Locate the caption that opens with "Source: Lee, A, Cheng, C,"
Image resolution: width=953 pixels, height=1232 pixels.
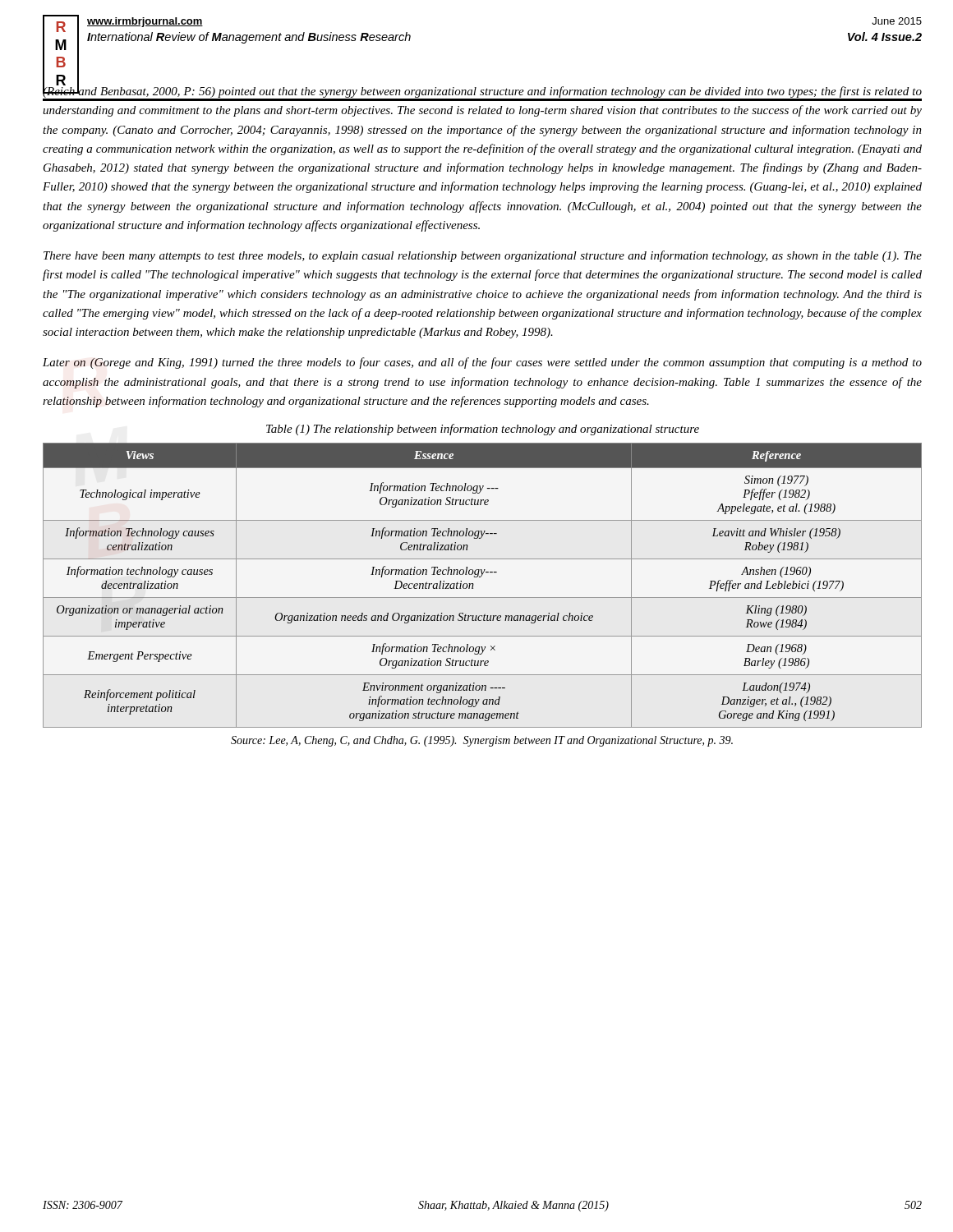tap(482, 740)
